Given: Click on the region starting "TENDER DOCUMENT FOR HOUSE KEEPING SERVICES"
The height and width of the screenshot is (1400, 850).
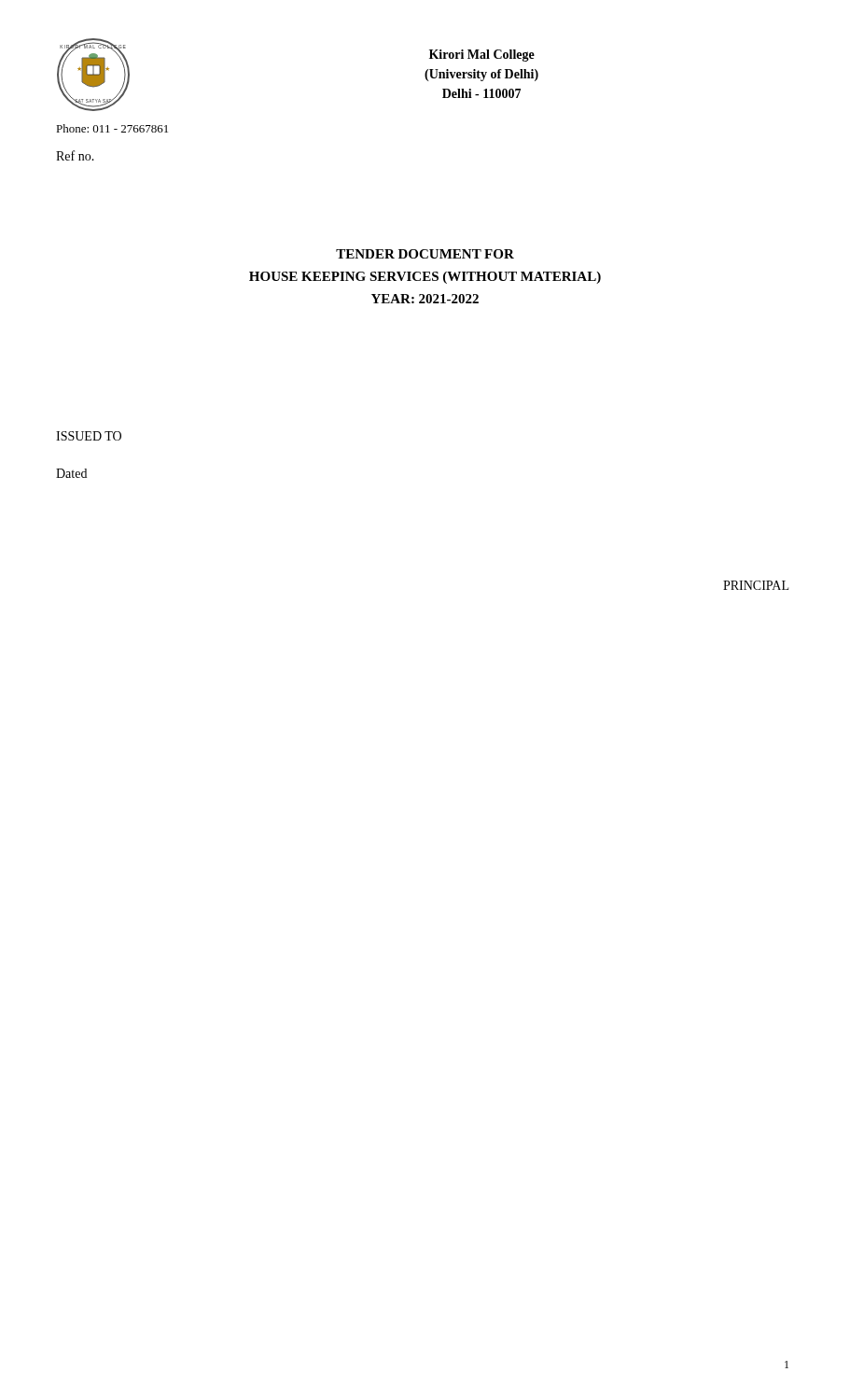Looking at the screenshot, I should point(425,276).
